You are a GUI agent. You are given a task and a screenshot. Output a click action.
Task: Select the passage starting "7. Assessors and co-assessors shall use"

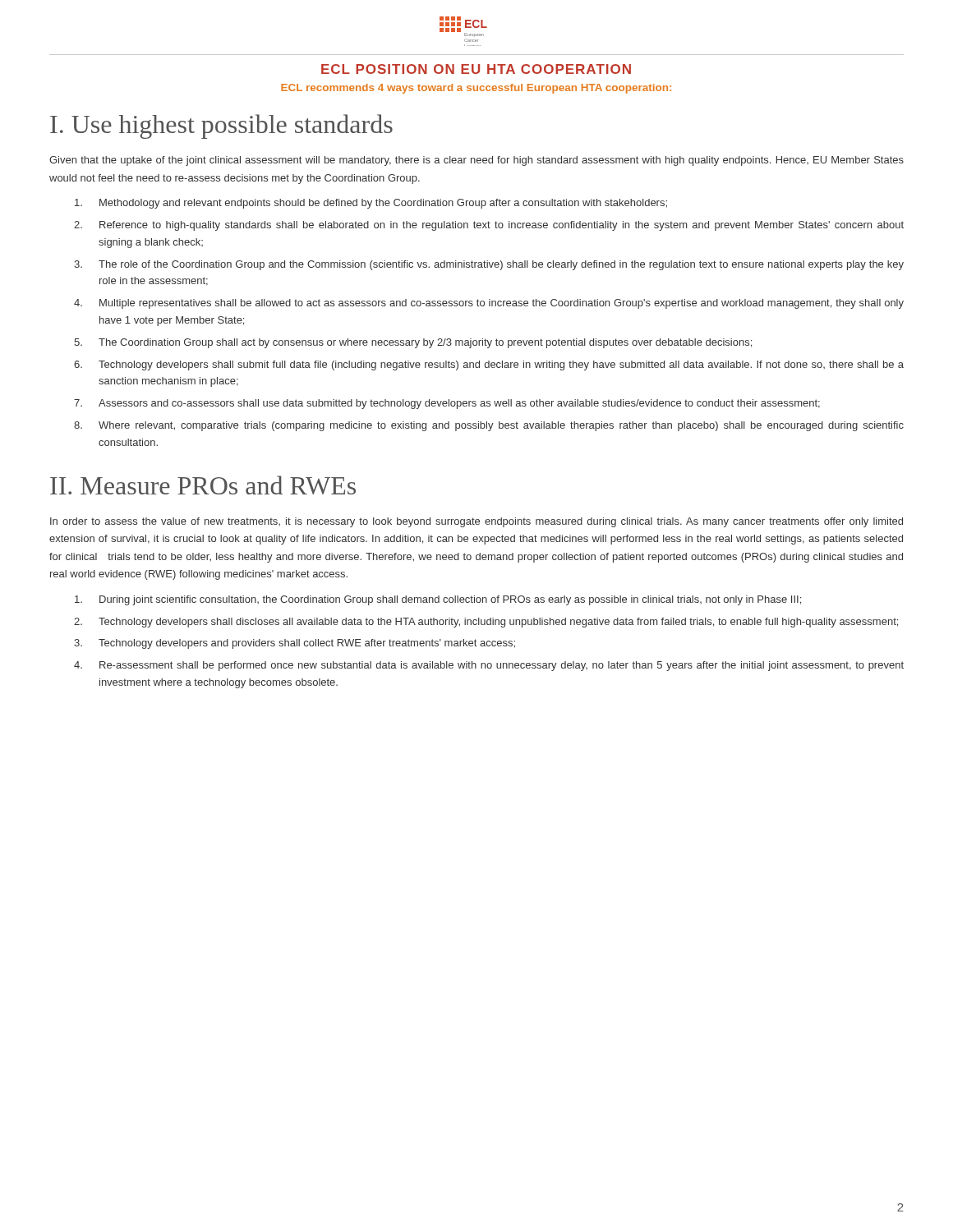coord(447,404)
